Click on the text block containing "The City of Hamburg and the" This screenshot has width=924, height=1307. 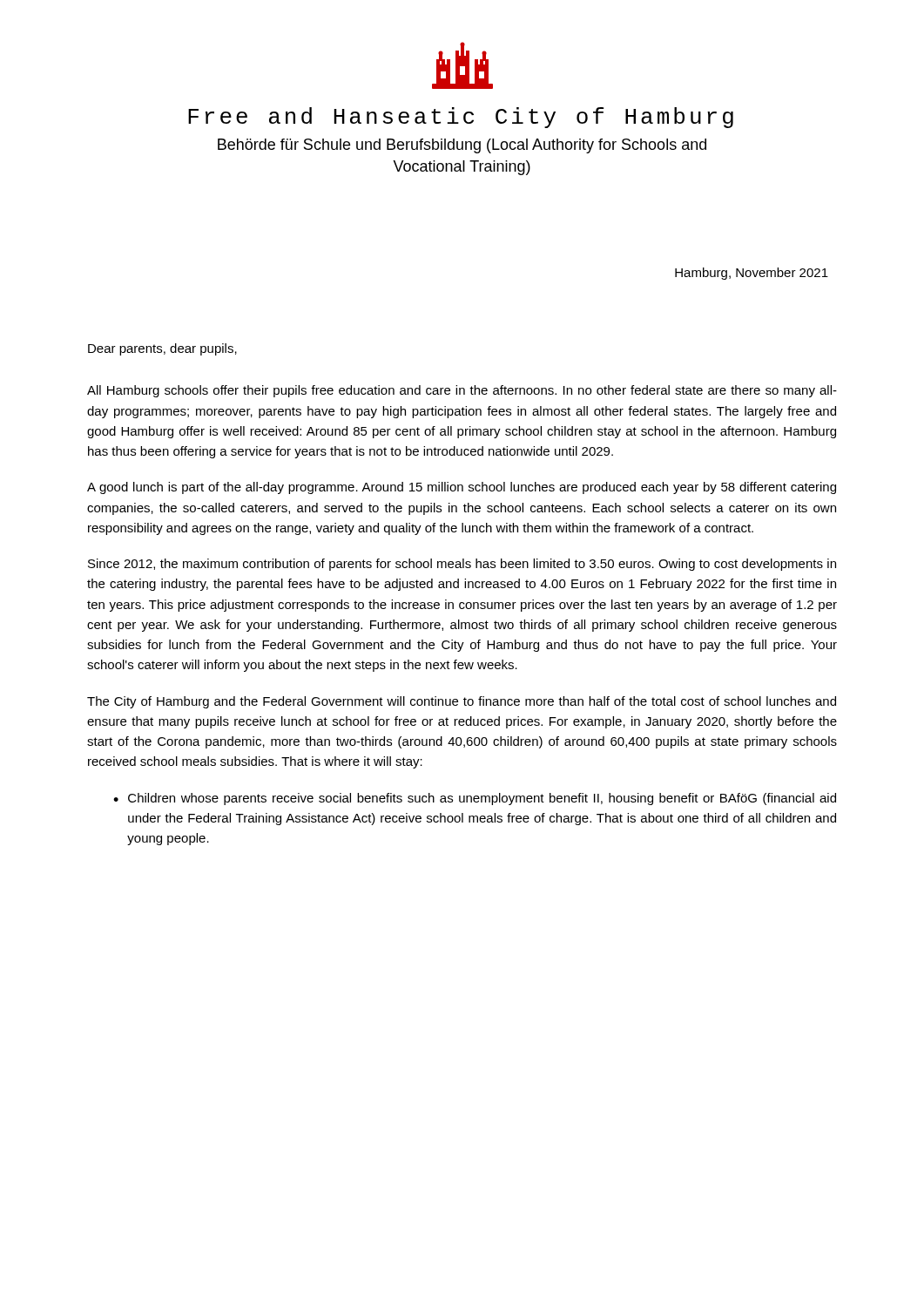coord(462,731)
